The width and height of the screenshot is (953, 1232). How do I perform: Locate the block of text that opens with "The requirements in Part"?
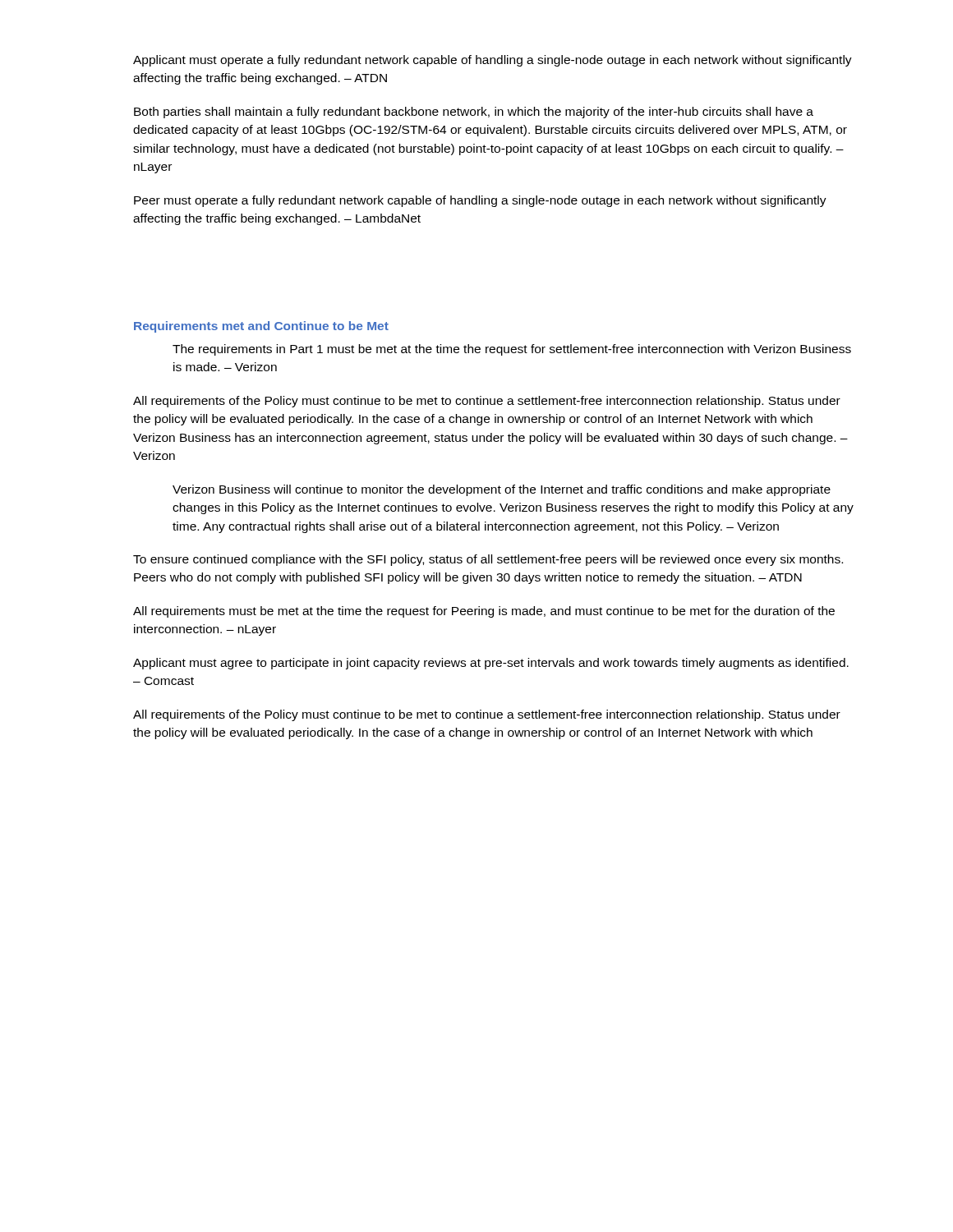512,358
